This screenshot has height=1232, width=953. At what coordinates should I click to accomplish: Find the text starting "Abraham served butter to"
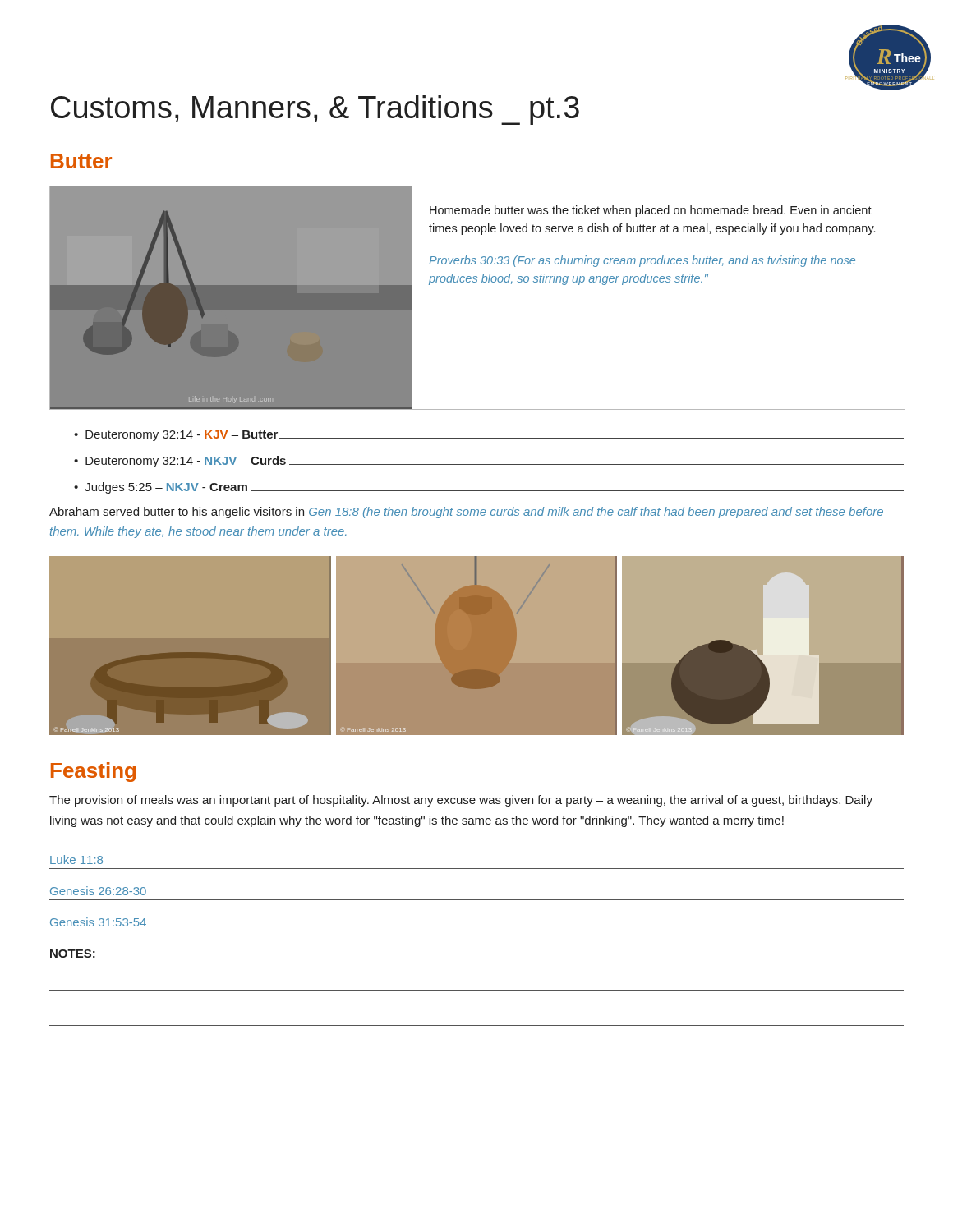(x=466, y=521)
